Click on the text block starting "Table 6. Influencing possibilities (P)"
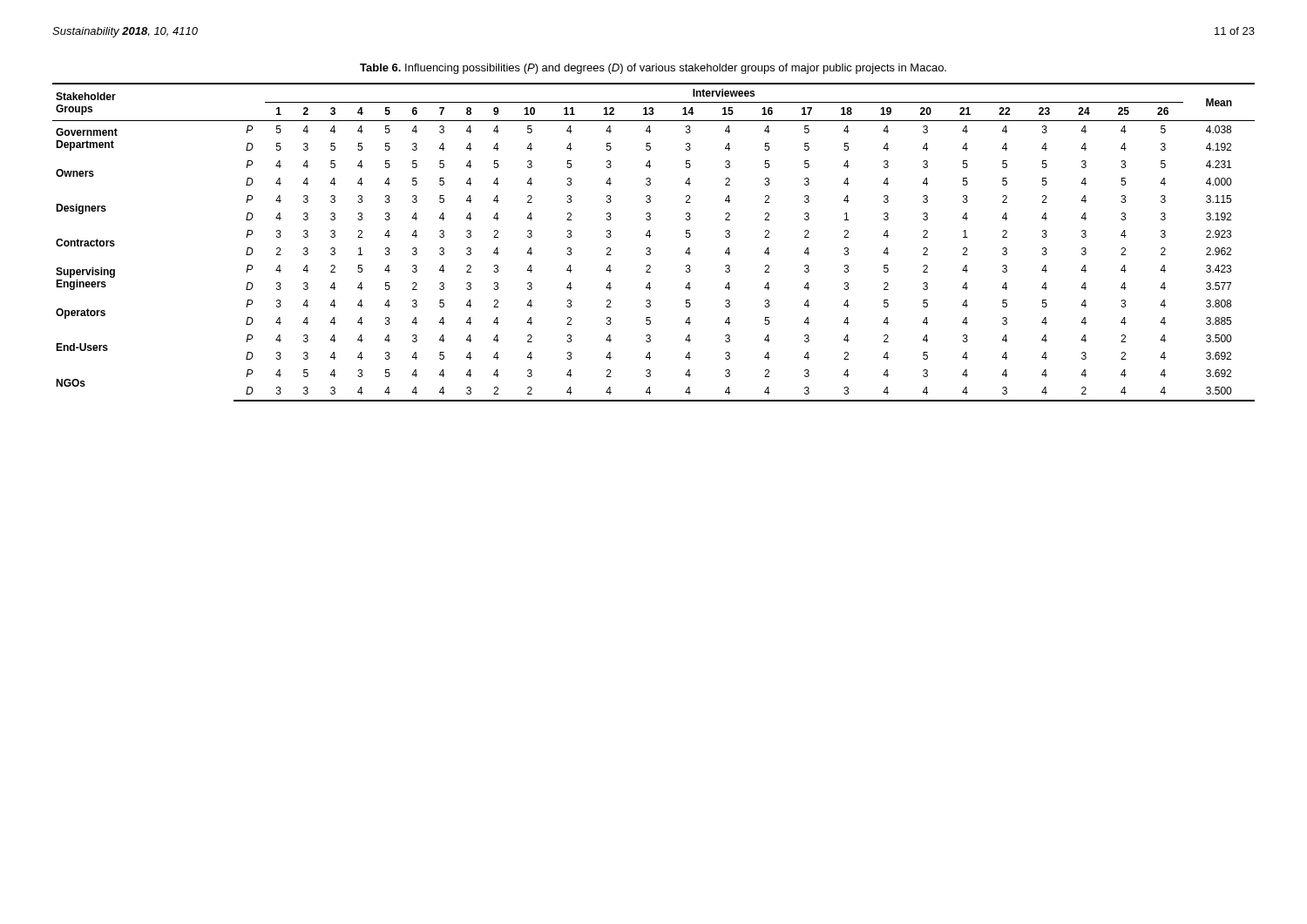This screenshot has height=924, width=1307. point(654,231)
